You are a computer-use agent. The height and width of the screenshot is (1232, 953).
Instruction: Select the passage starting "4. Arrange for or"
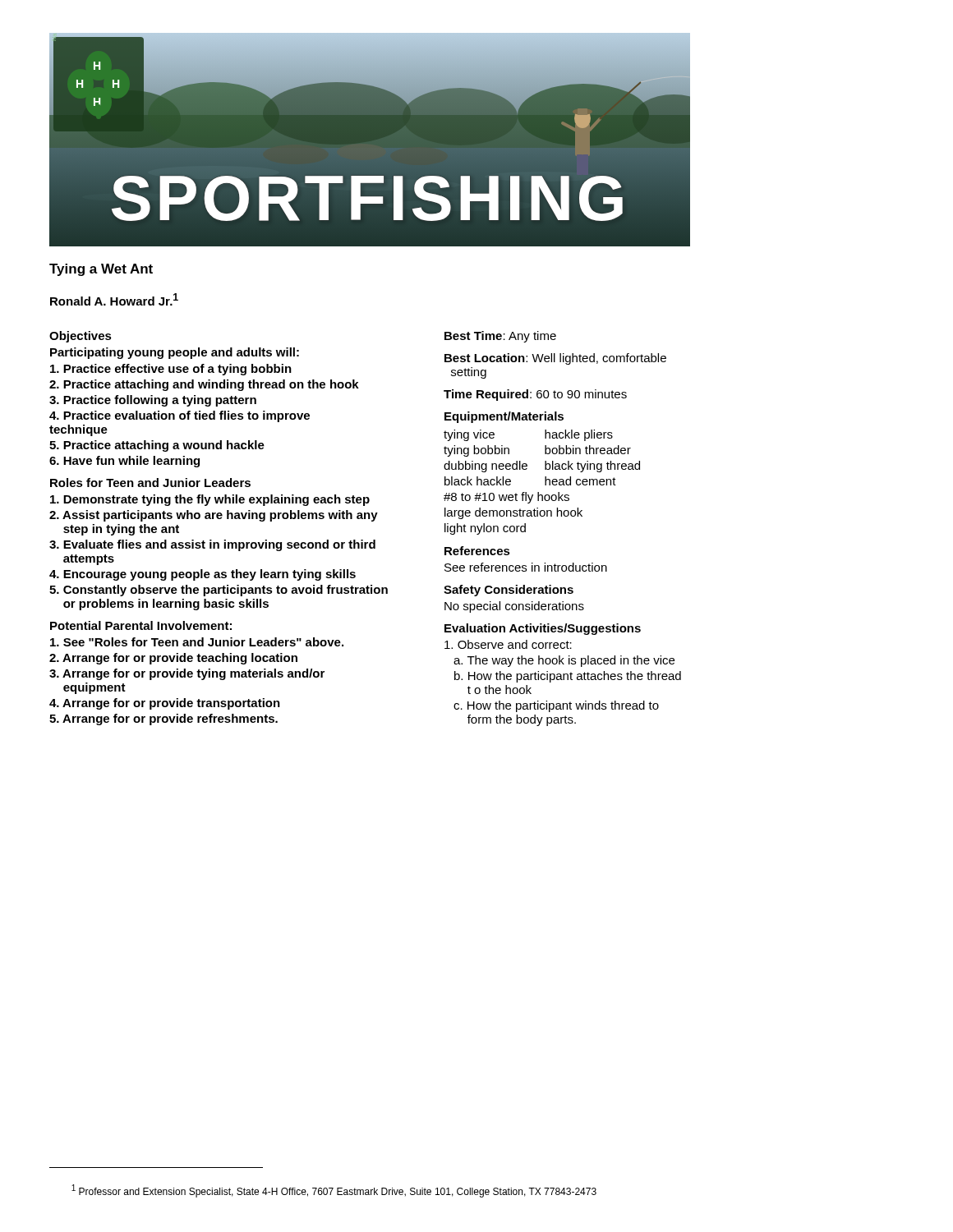(165, 703)
